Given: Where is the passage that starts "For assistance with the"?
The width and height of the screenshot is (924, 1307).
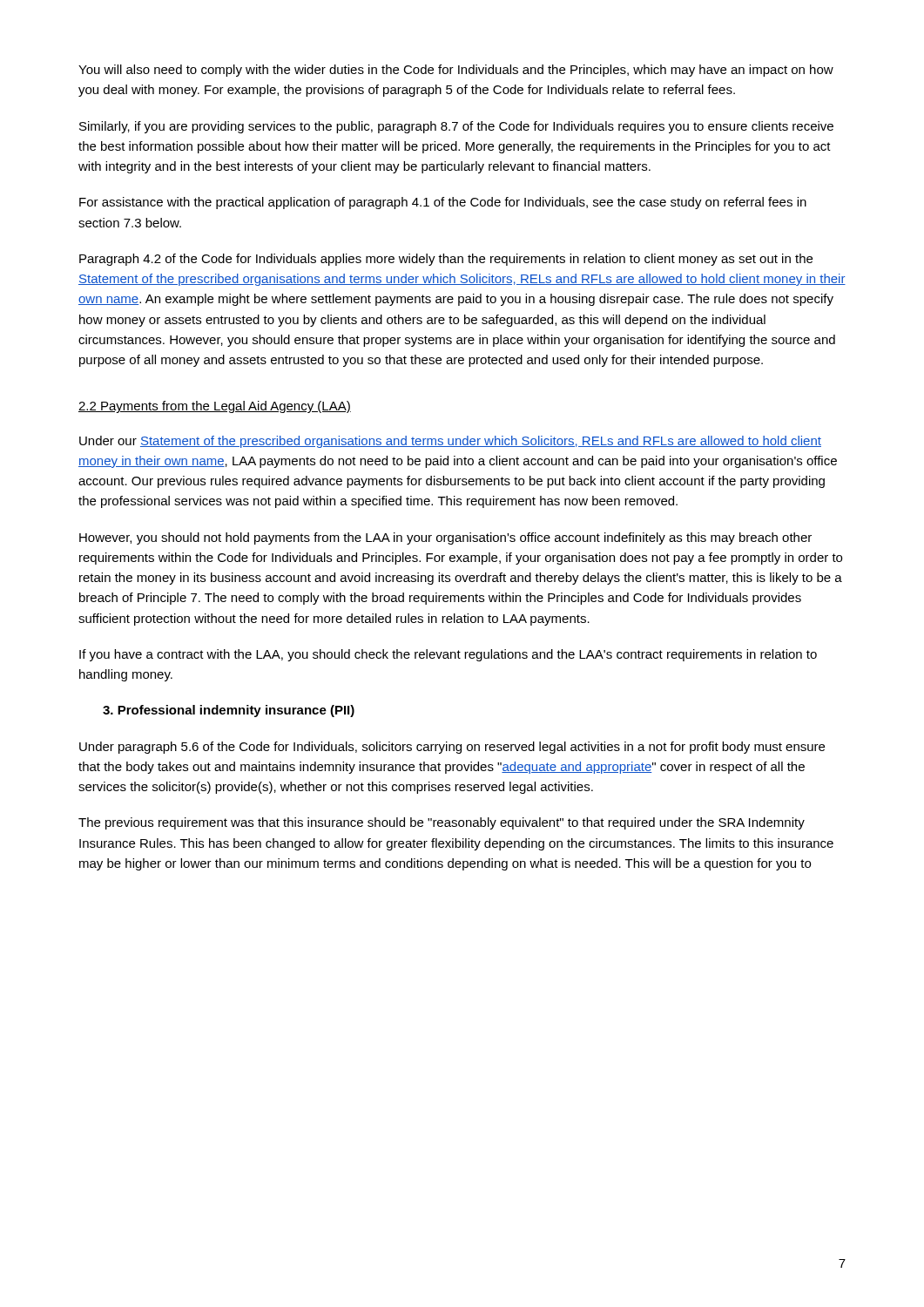Looking at the screenshot, I should (443, 212).
